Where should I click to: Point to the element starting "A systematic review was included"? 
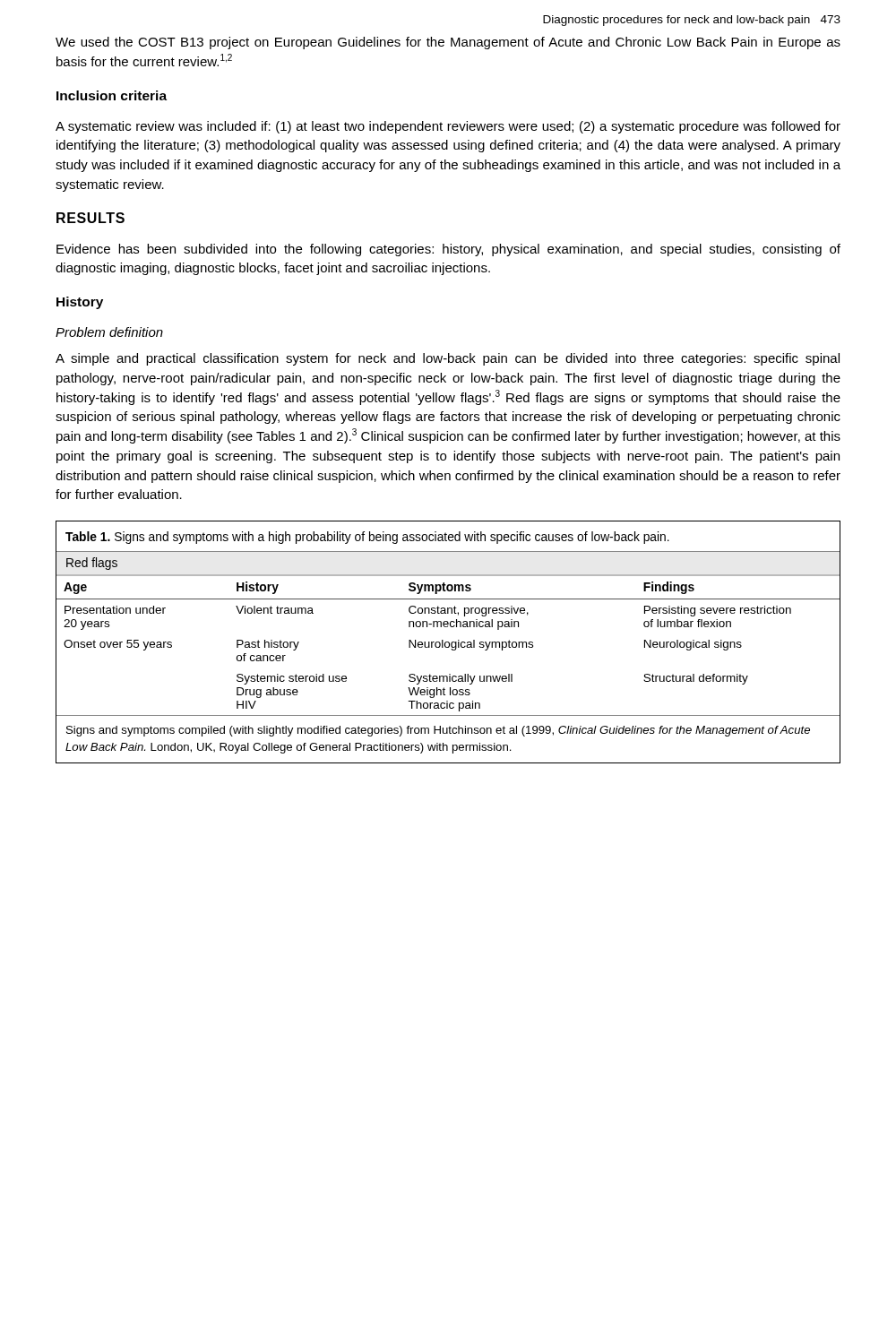click(x=448, y=155)
